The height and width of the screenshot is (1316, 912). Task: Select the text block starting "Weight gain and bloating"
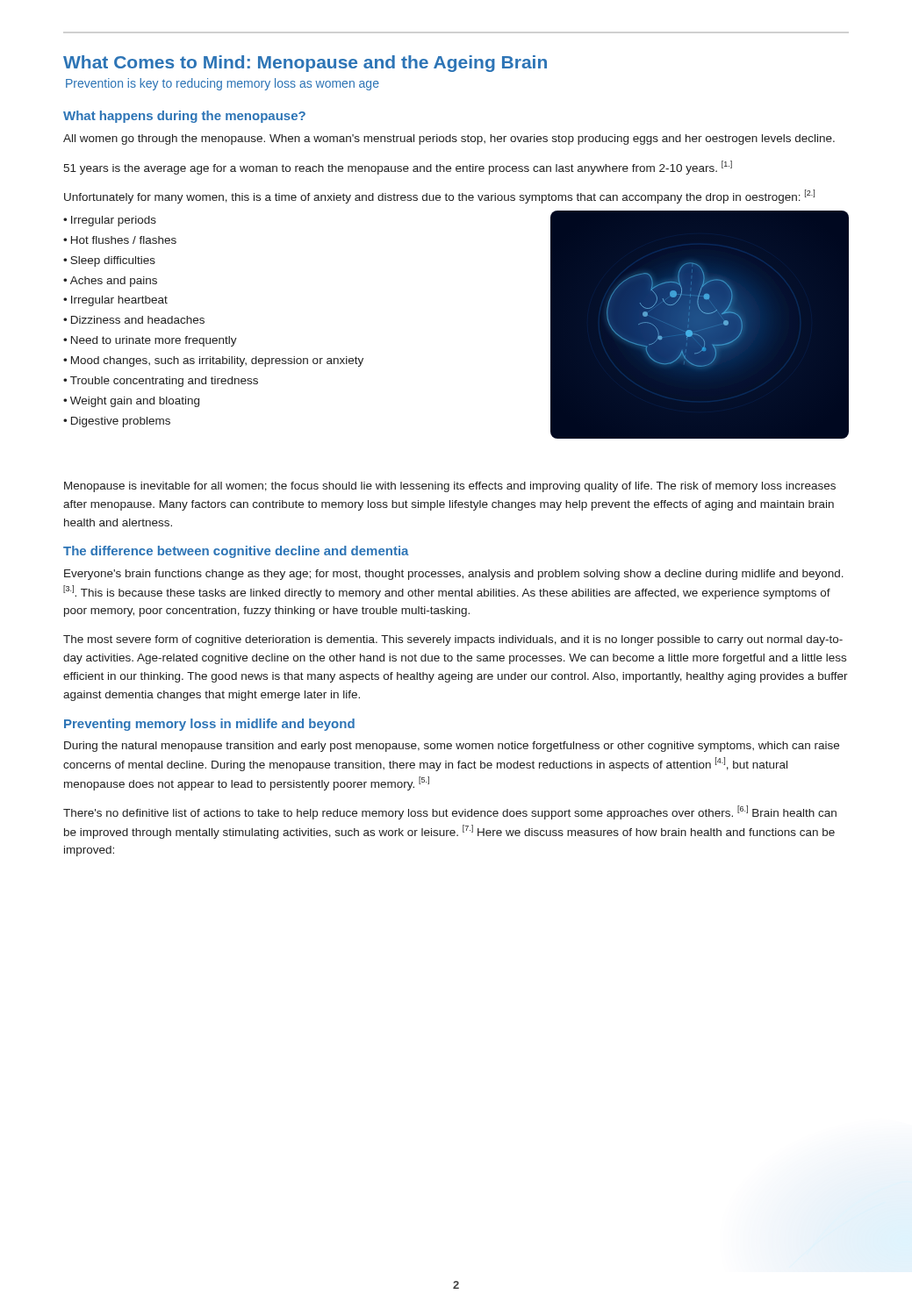(x=135, y=401)
